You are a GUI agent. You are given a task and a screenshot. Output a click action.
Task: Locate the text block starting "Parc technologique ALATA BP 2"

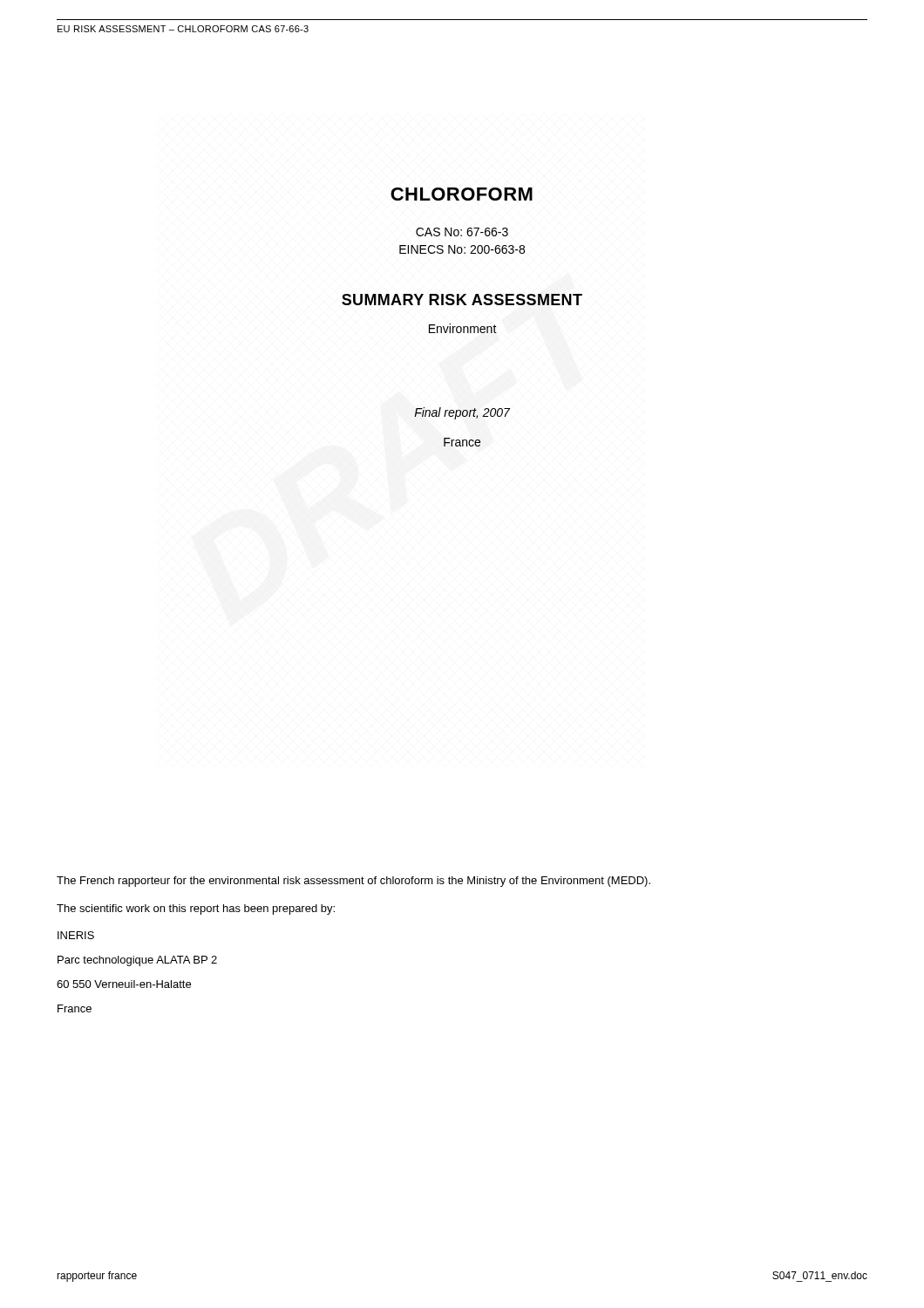[137, 960]
